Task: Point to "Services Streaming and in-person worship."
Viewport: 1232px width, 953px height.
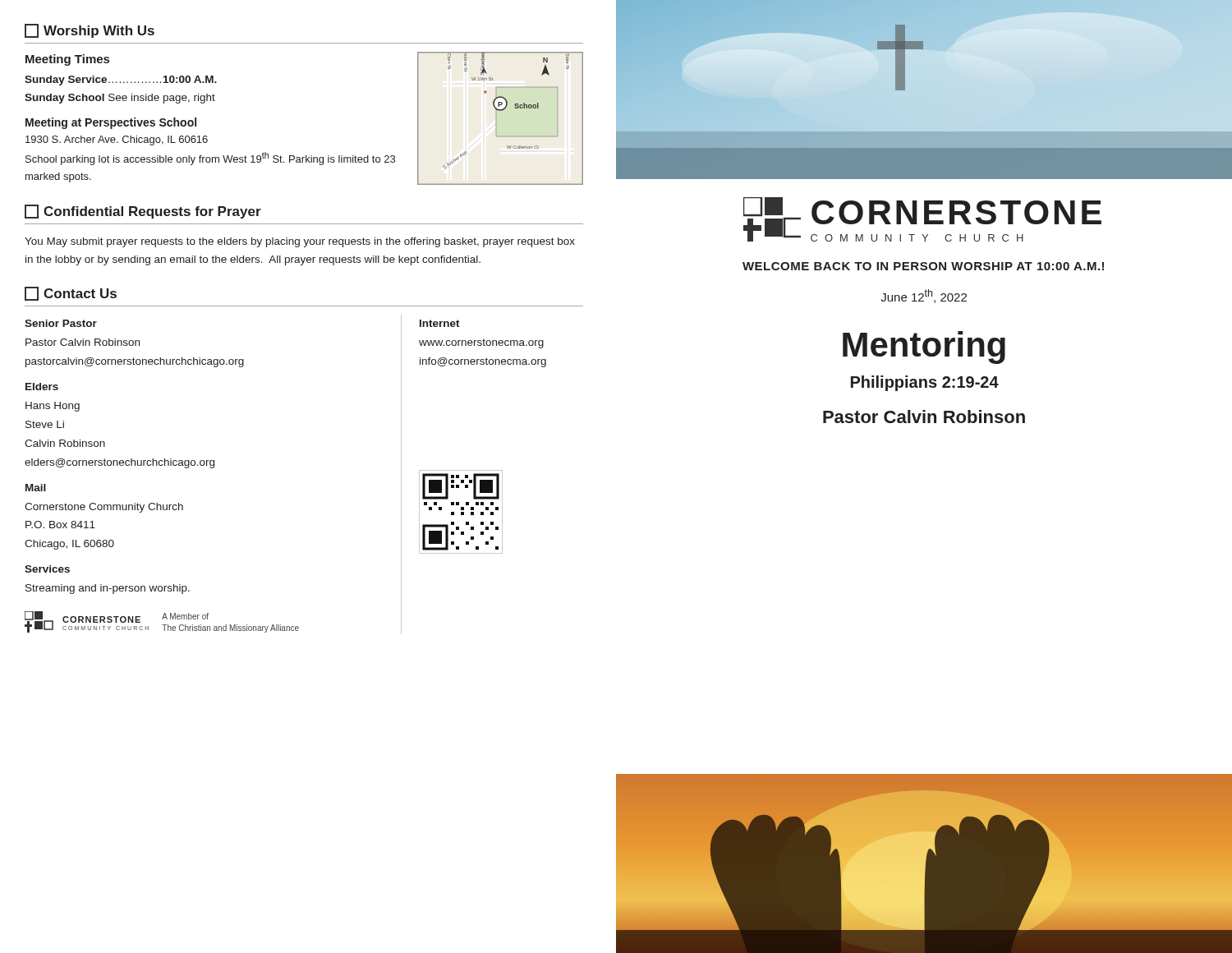Action: (108, 579)
